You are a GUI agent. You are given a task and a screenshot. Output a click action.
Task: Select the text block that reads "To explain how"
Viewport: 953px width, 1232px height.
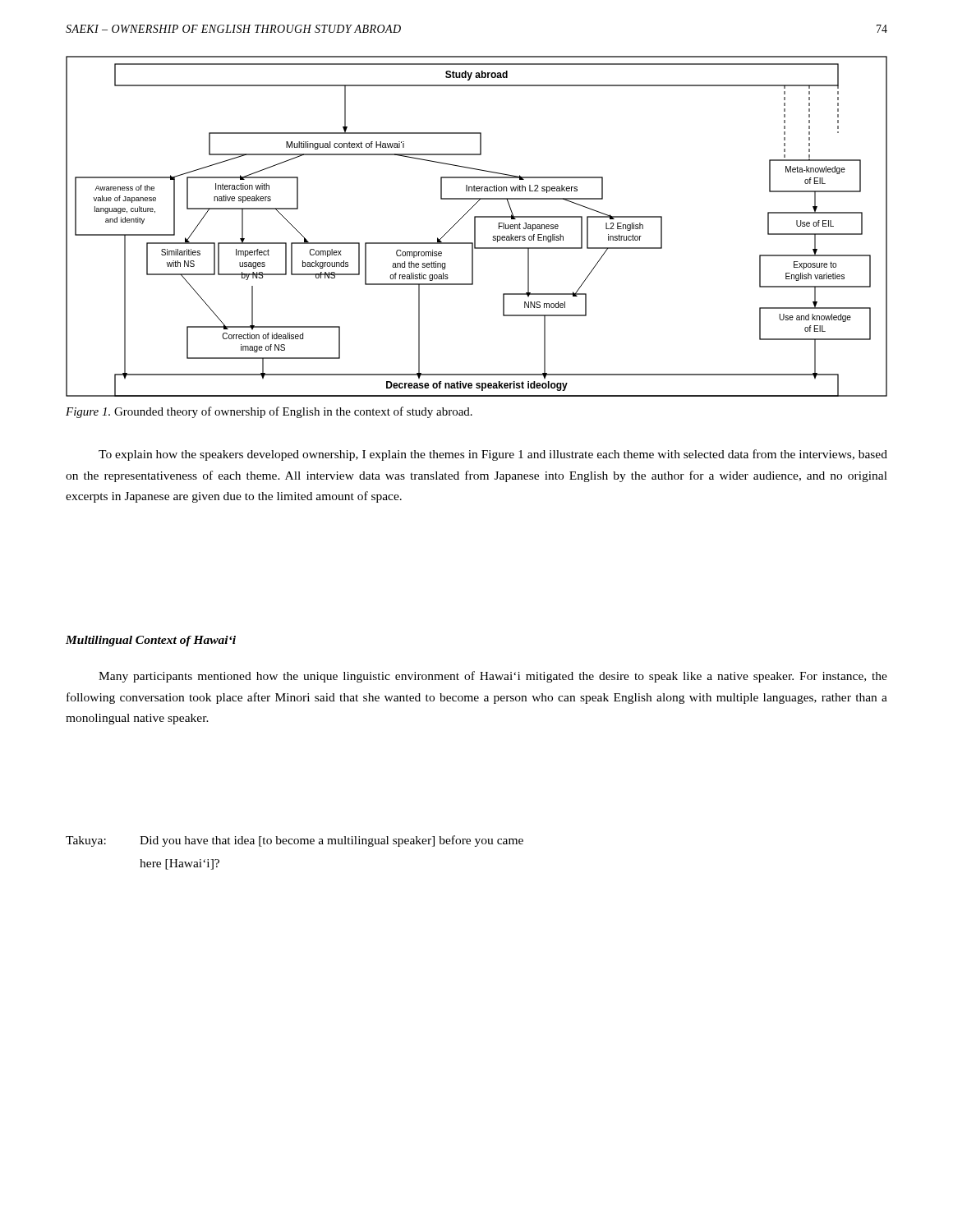point(476,475)
